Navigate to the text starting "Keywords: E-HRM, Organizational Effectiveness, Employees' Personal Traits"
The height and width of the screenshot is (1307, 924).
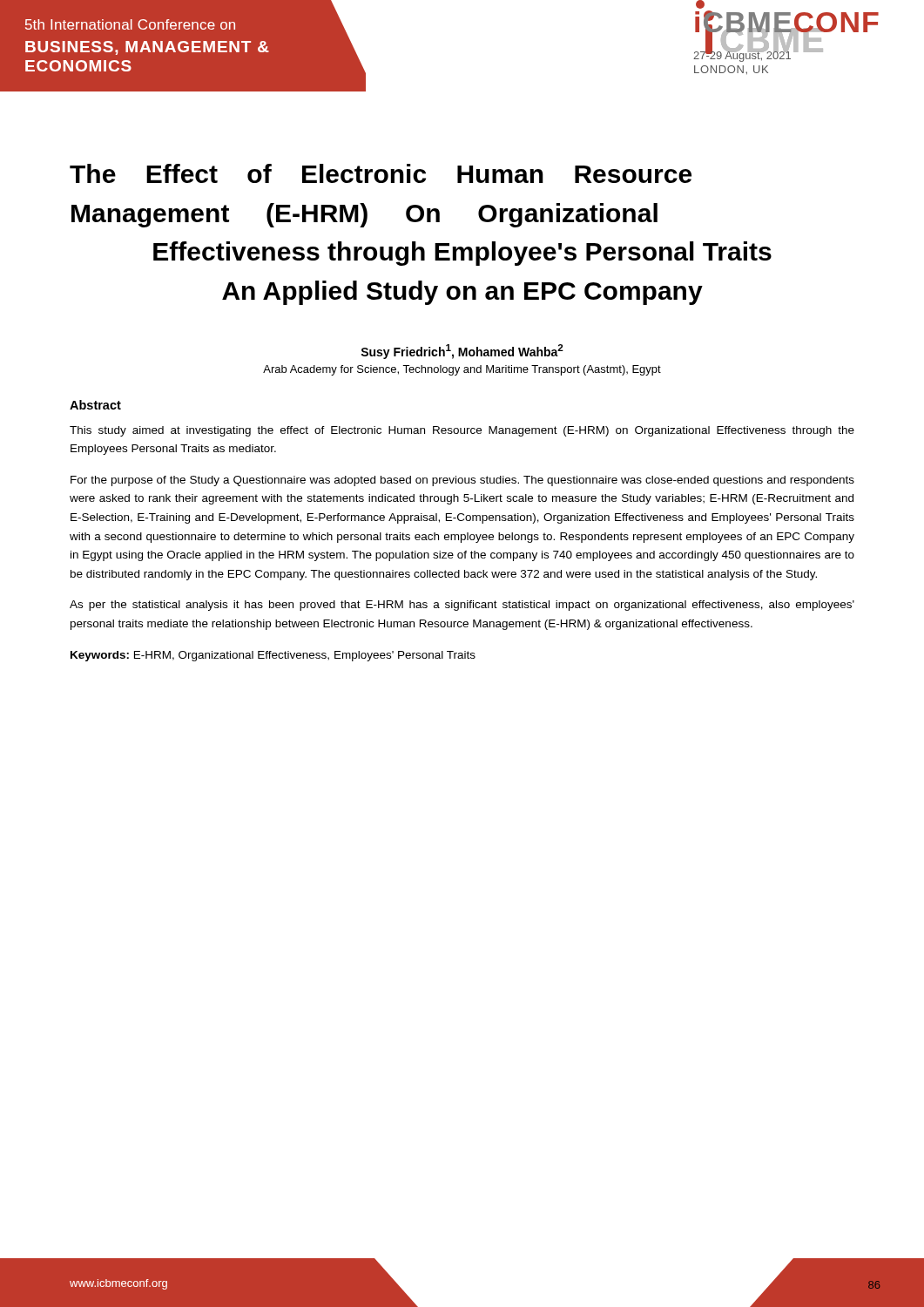(x=273, y=654)
